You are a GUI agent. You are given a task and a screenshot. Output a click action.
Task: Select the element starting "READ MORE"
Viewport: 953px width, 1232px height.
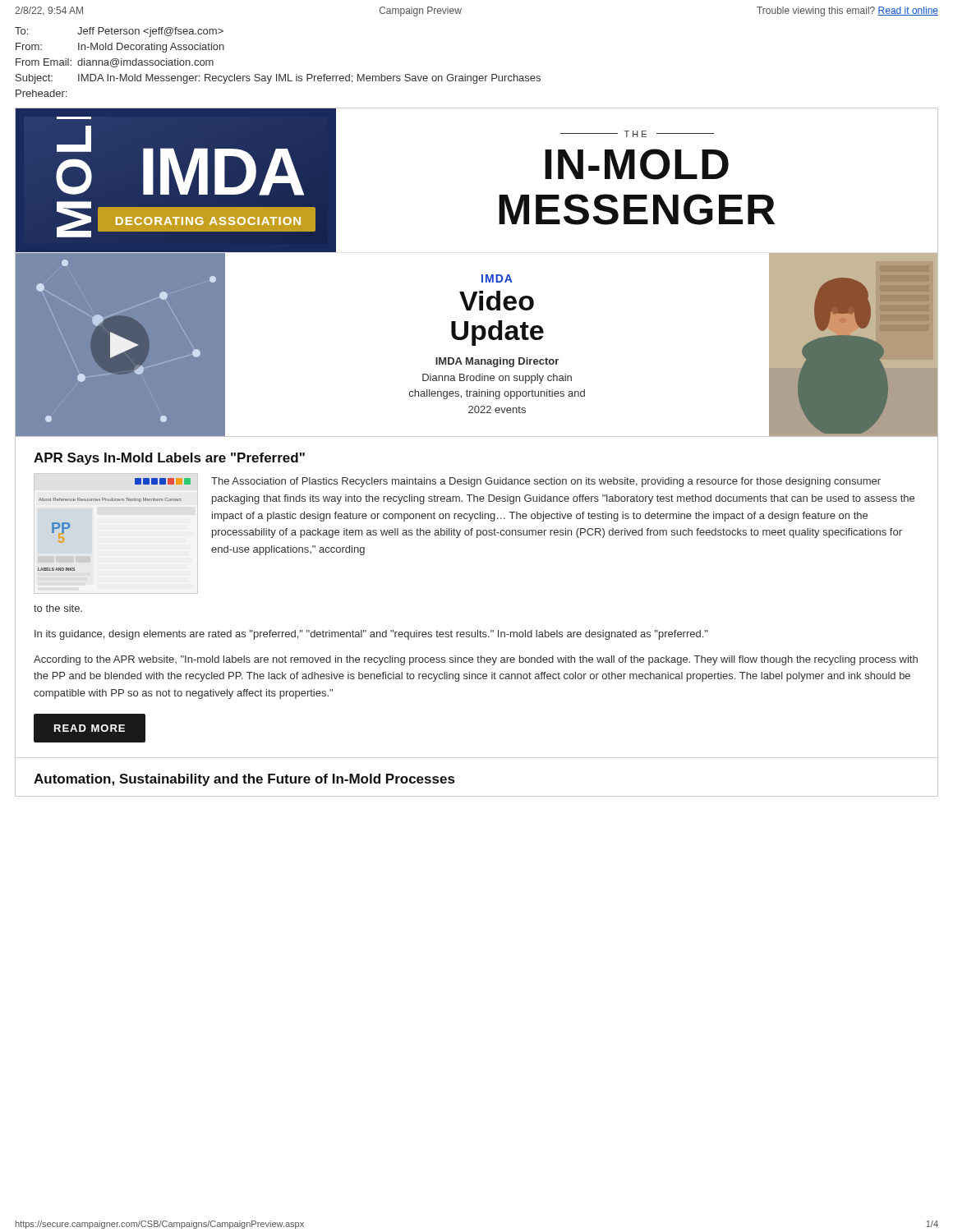tap(90, 728)
